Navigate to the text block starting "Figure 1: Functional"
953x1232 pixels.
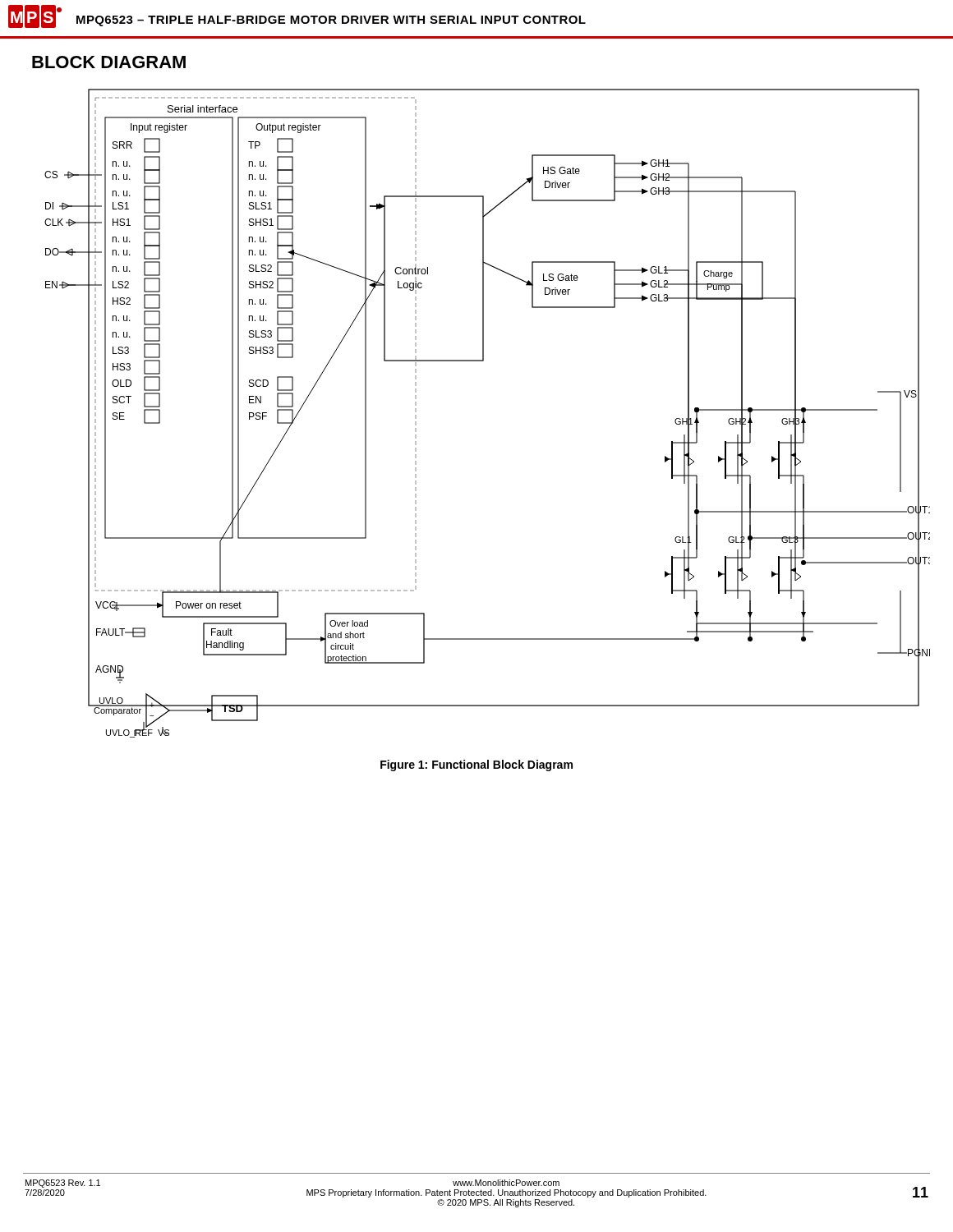[x=476, y=765]
